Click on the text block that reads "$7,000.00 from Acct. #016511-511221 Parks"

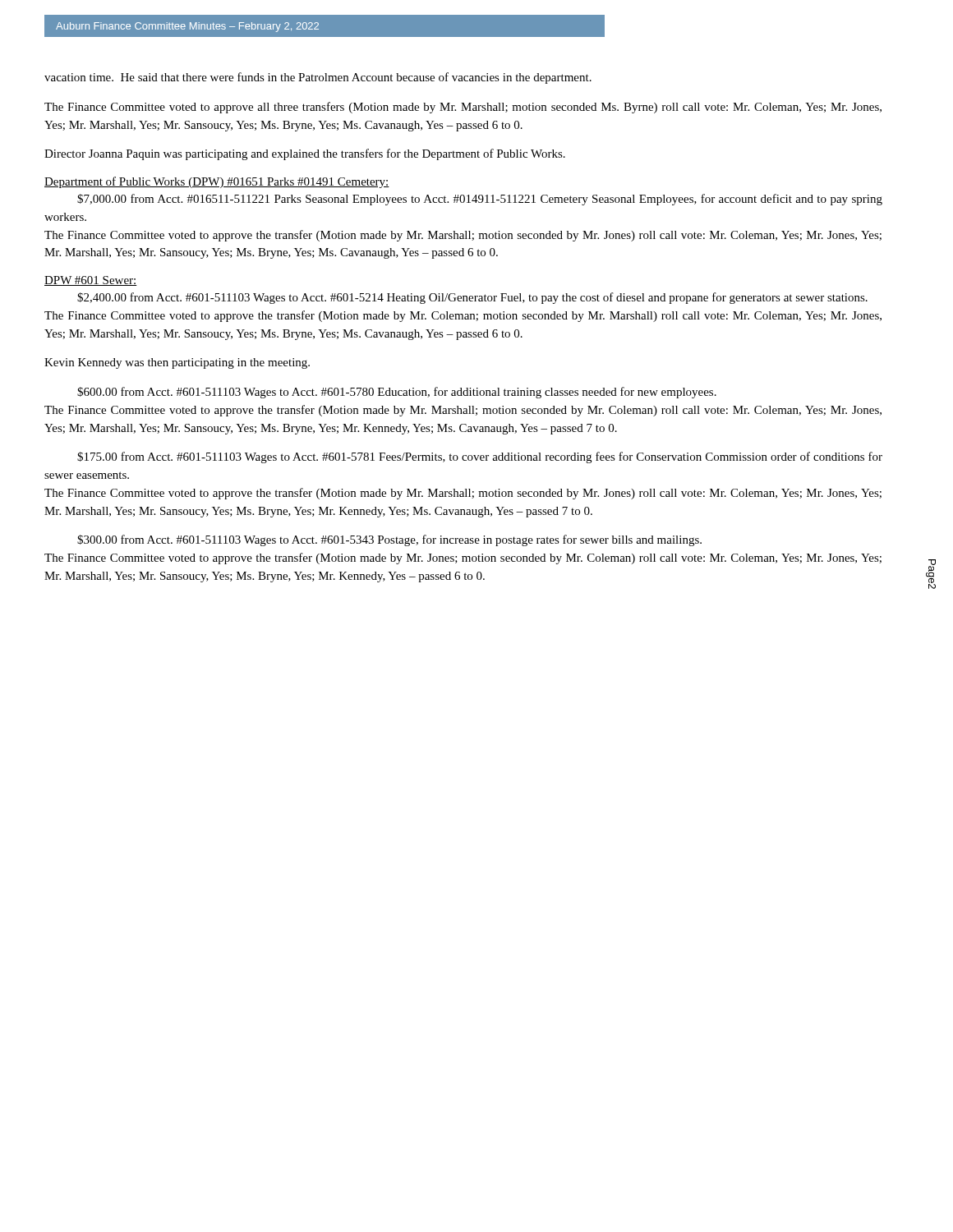(463, 208)
